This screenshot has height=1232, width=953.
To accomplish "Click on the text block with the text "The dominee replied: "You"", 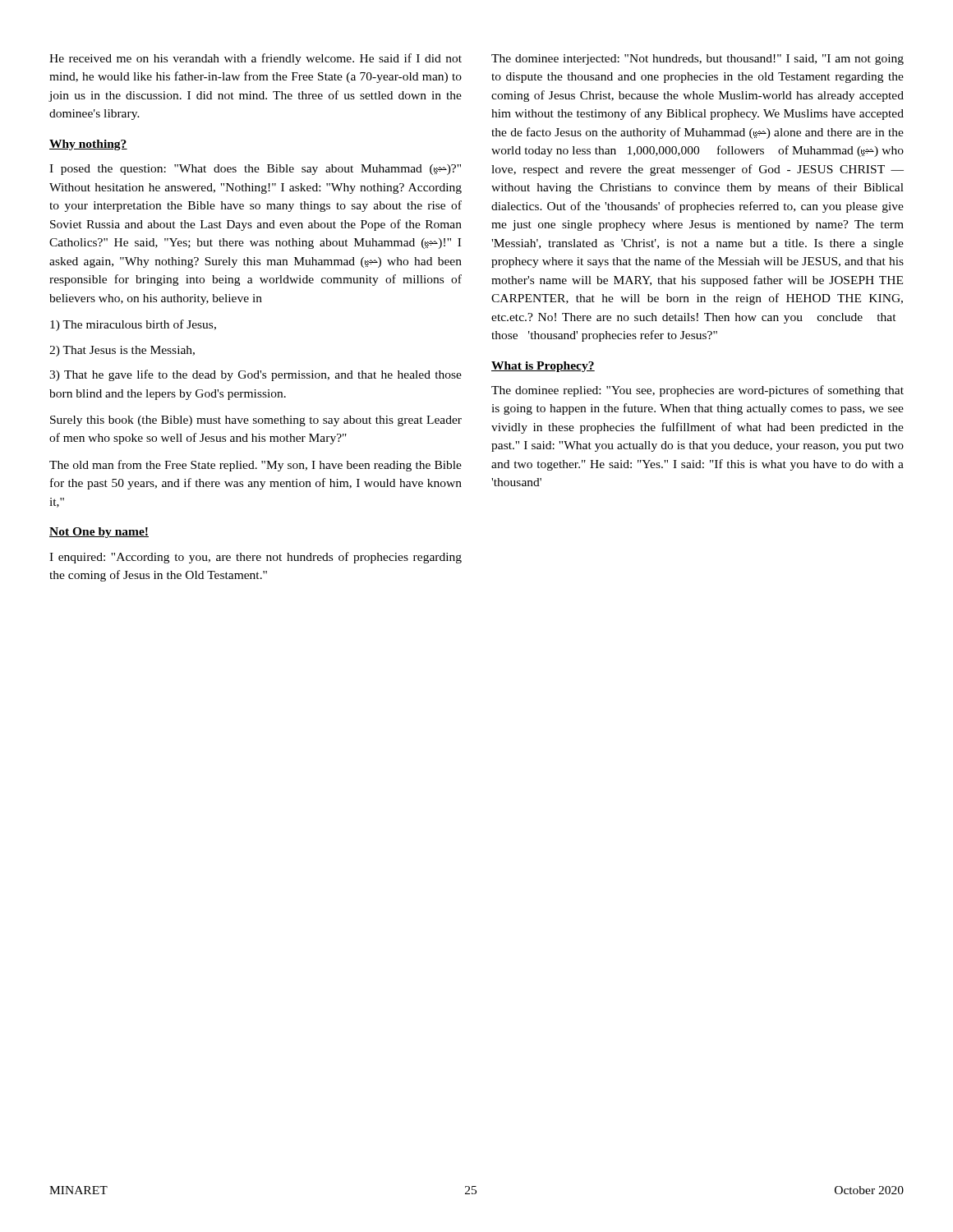I will [698, 436].
